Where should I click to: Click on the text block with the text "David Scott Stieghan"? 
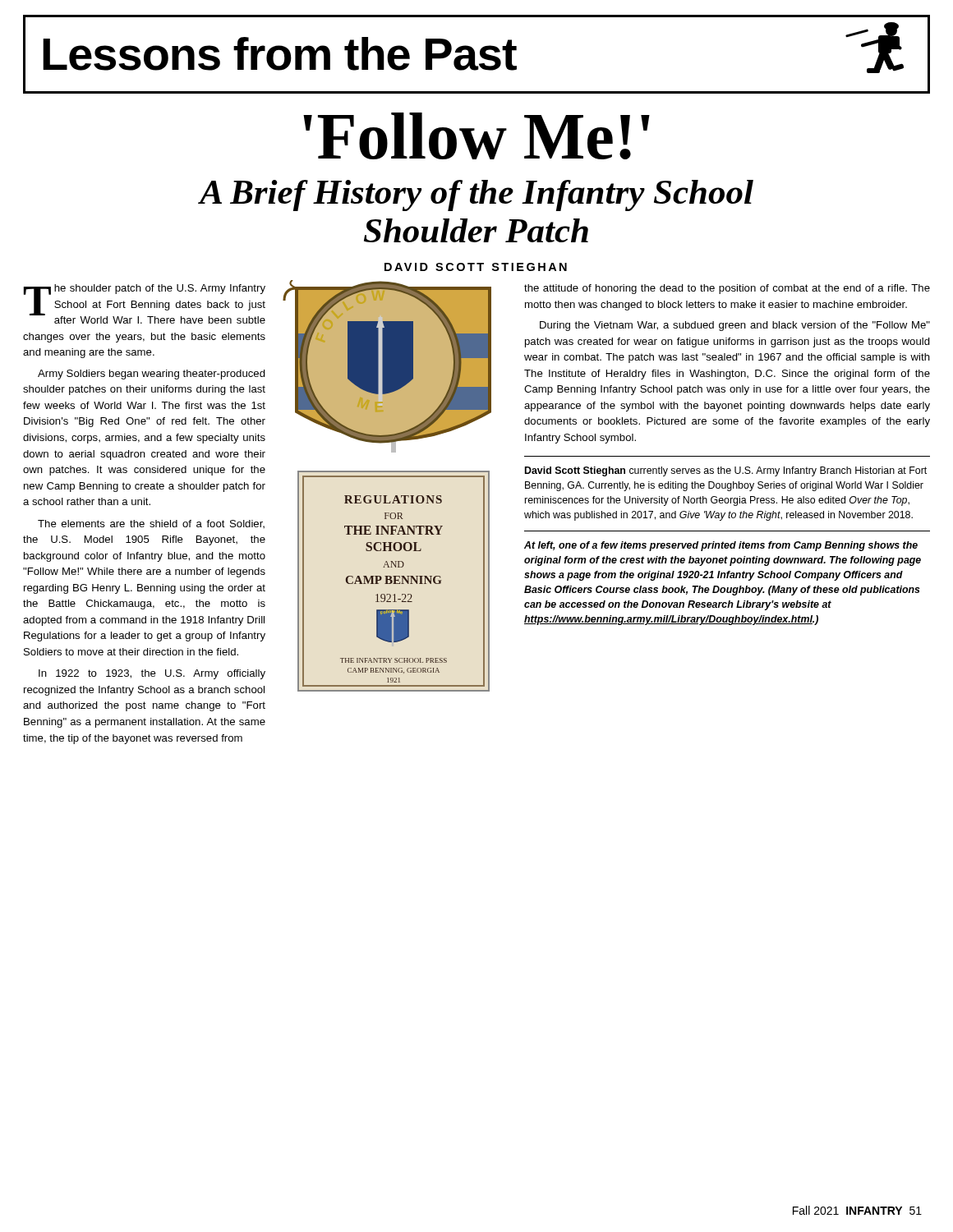[x=727, y=493]
